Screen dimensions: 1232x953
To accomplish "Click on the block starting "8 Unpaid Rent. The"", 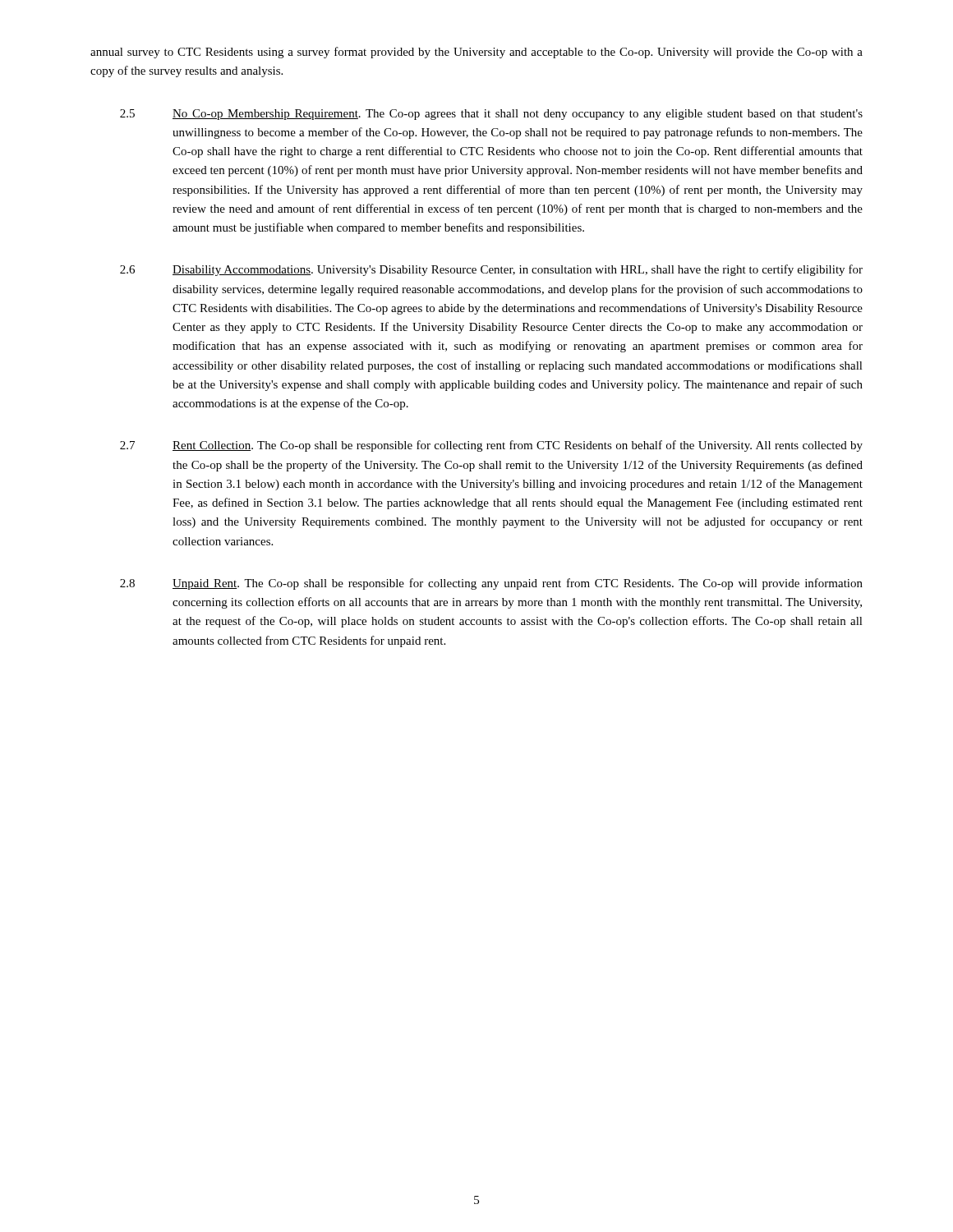I will (476, 612).
